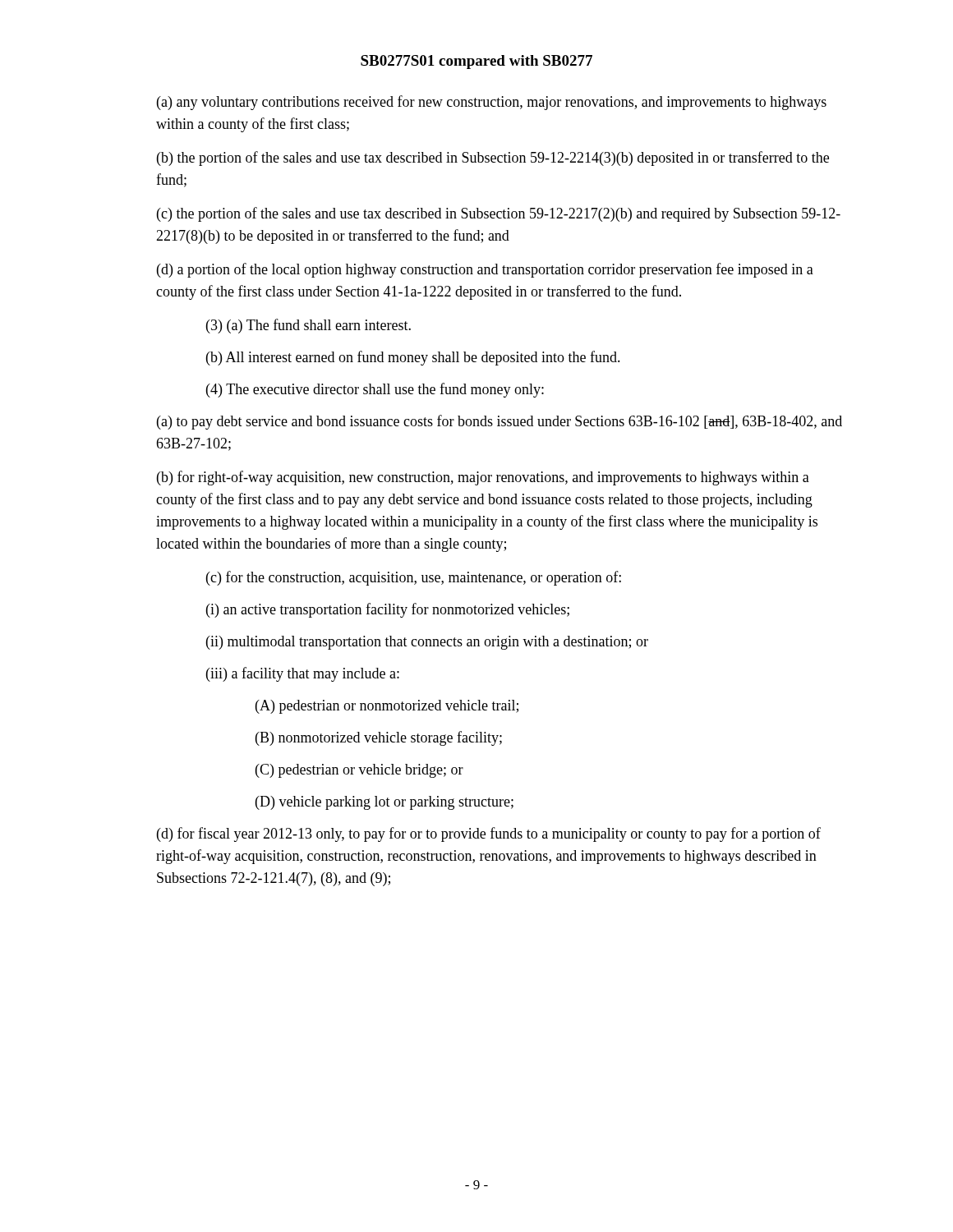Locate the block starting "(4) The executive director shall use"
The image size is (953, 1232).
pos(375,389)
